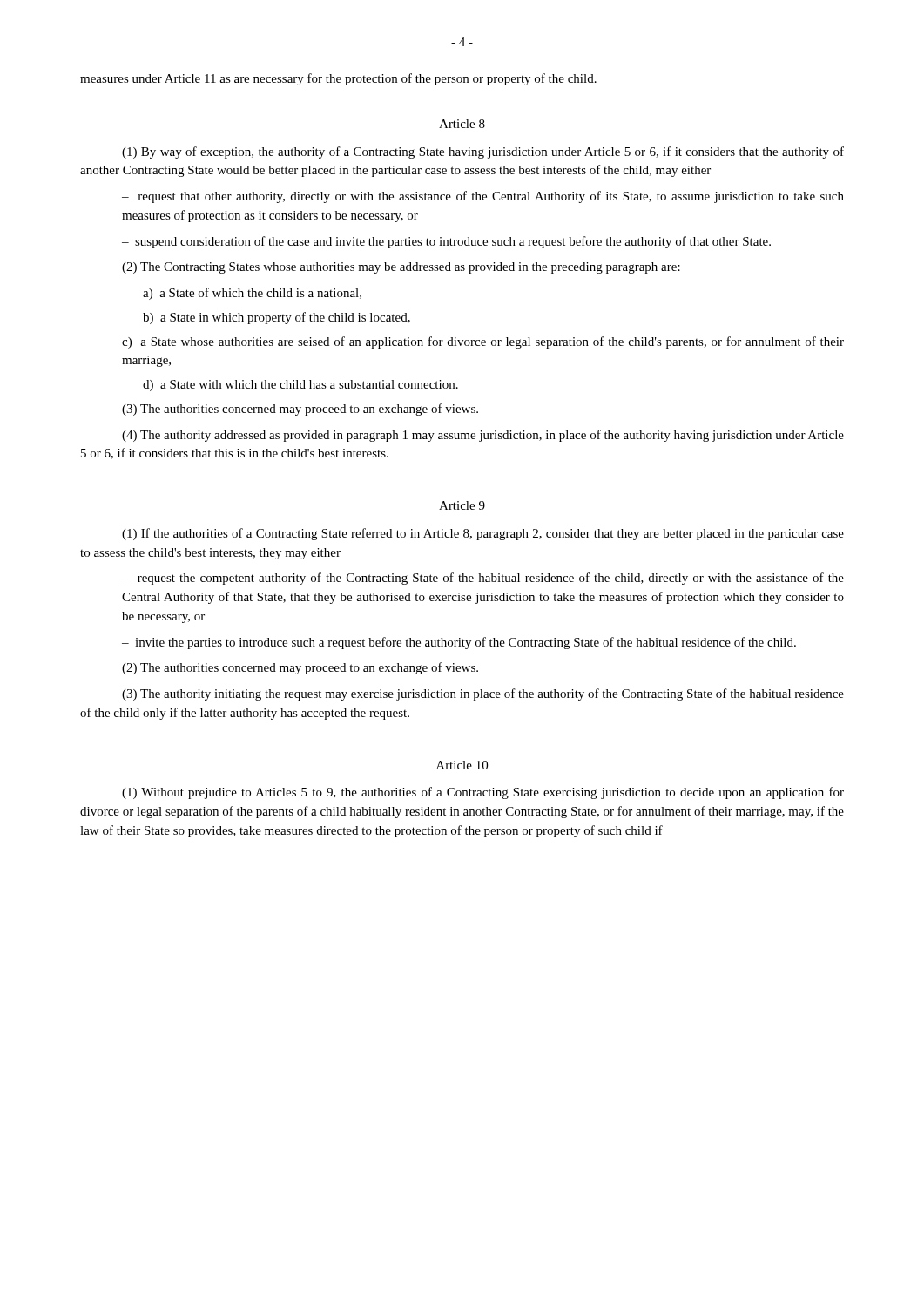Viewport: 924px width, 1307px height.
Task: Find the section header with the text "Article 9"
Action: [x=462, y=505]
